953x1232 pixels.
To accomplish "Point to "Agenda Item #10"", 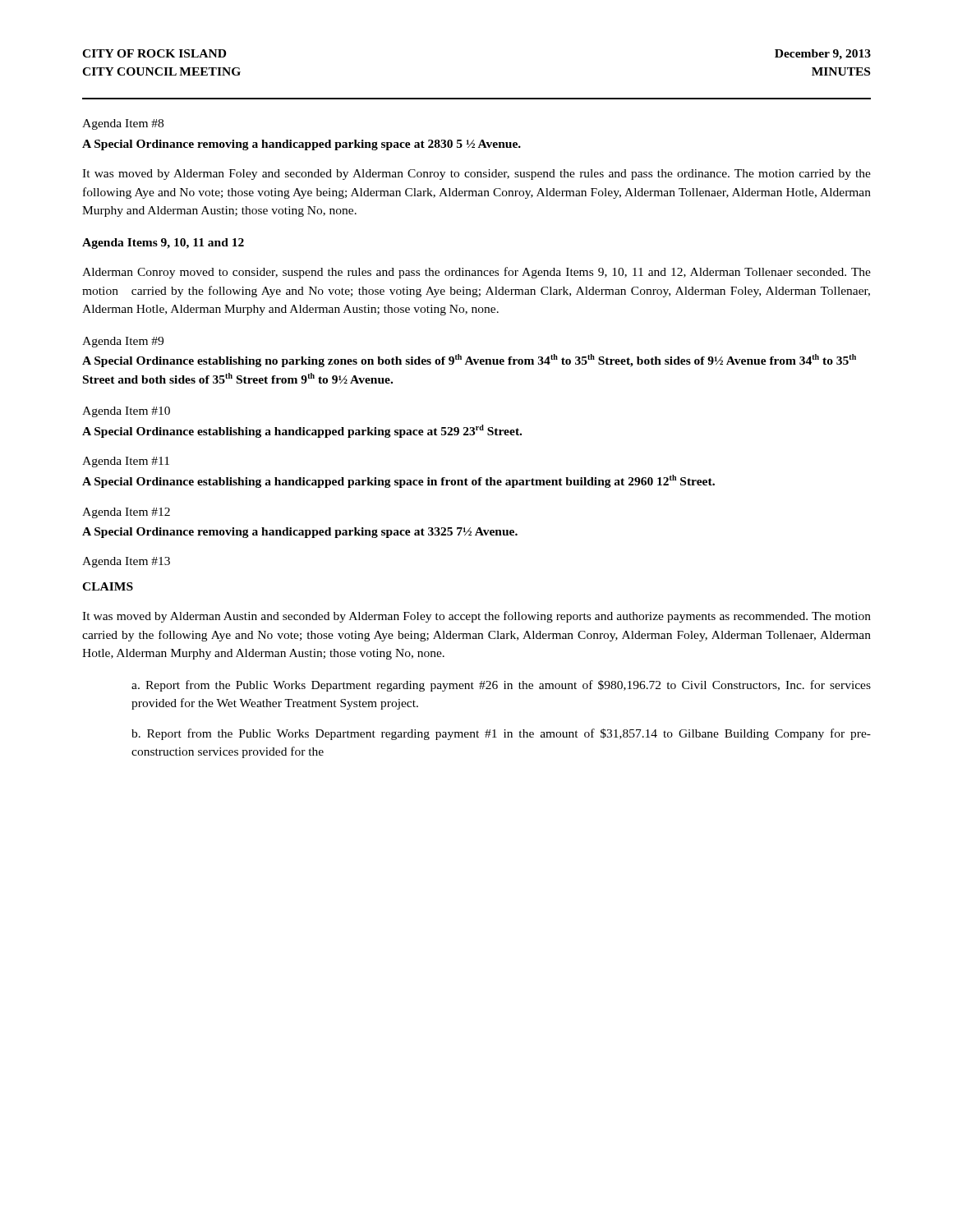I will (x=126, y=411).
